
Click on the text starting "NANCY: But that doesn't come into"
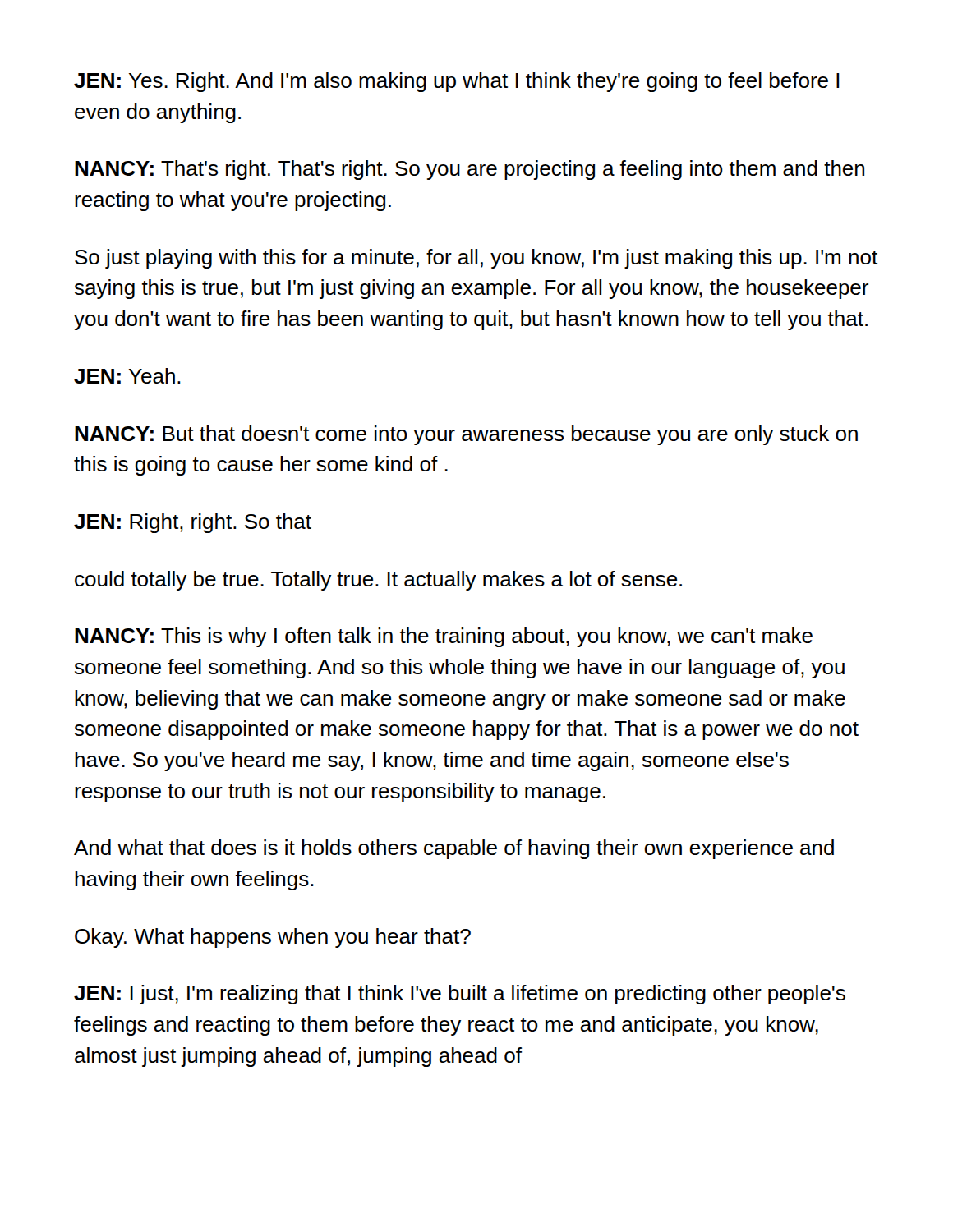(x=466, y=449)
